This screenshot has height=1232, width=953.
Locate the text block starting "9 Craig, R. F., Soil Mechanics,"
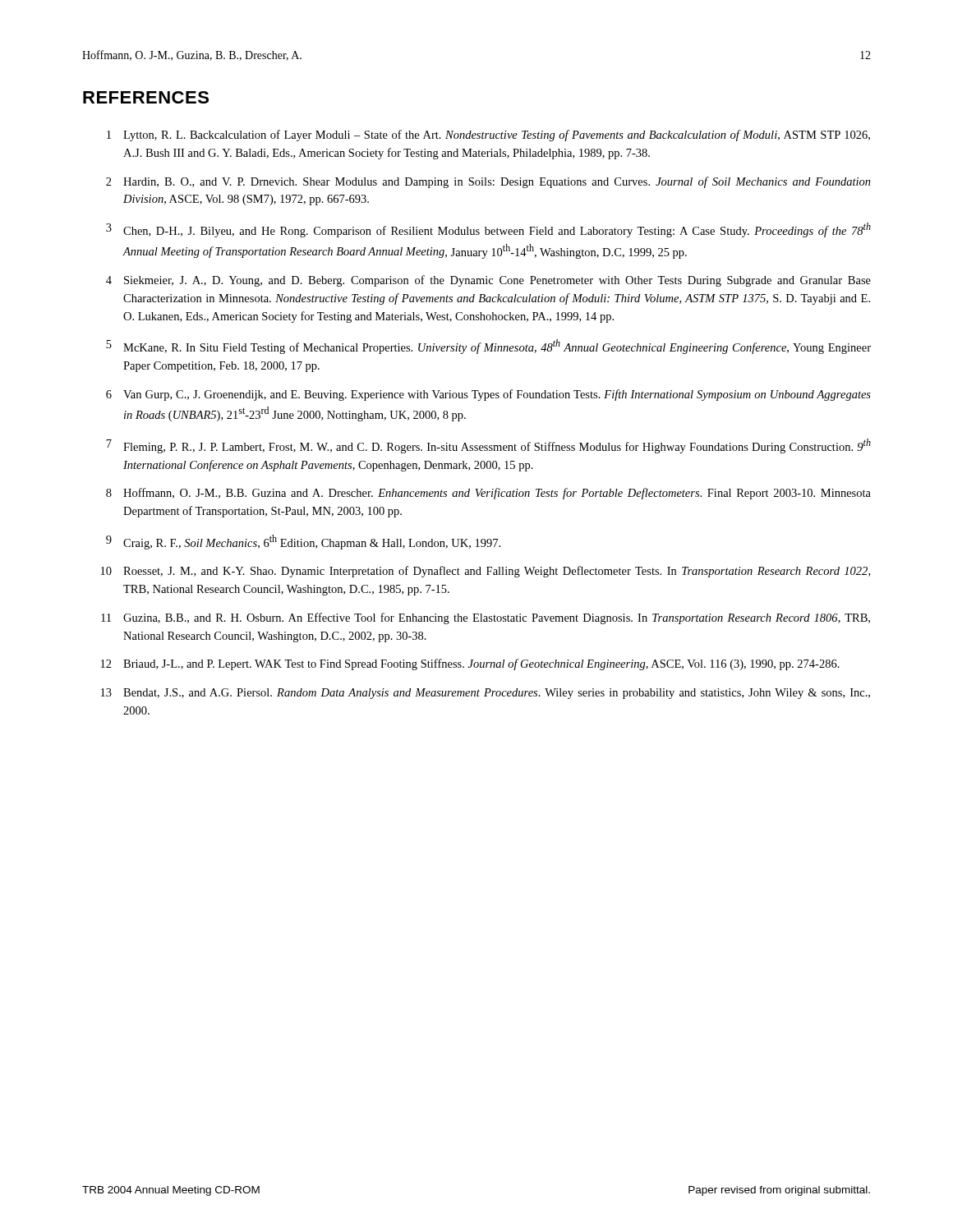coord(476,542)
